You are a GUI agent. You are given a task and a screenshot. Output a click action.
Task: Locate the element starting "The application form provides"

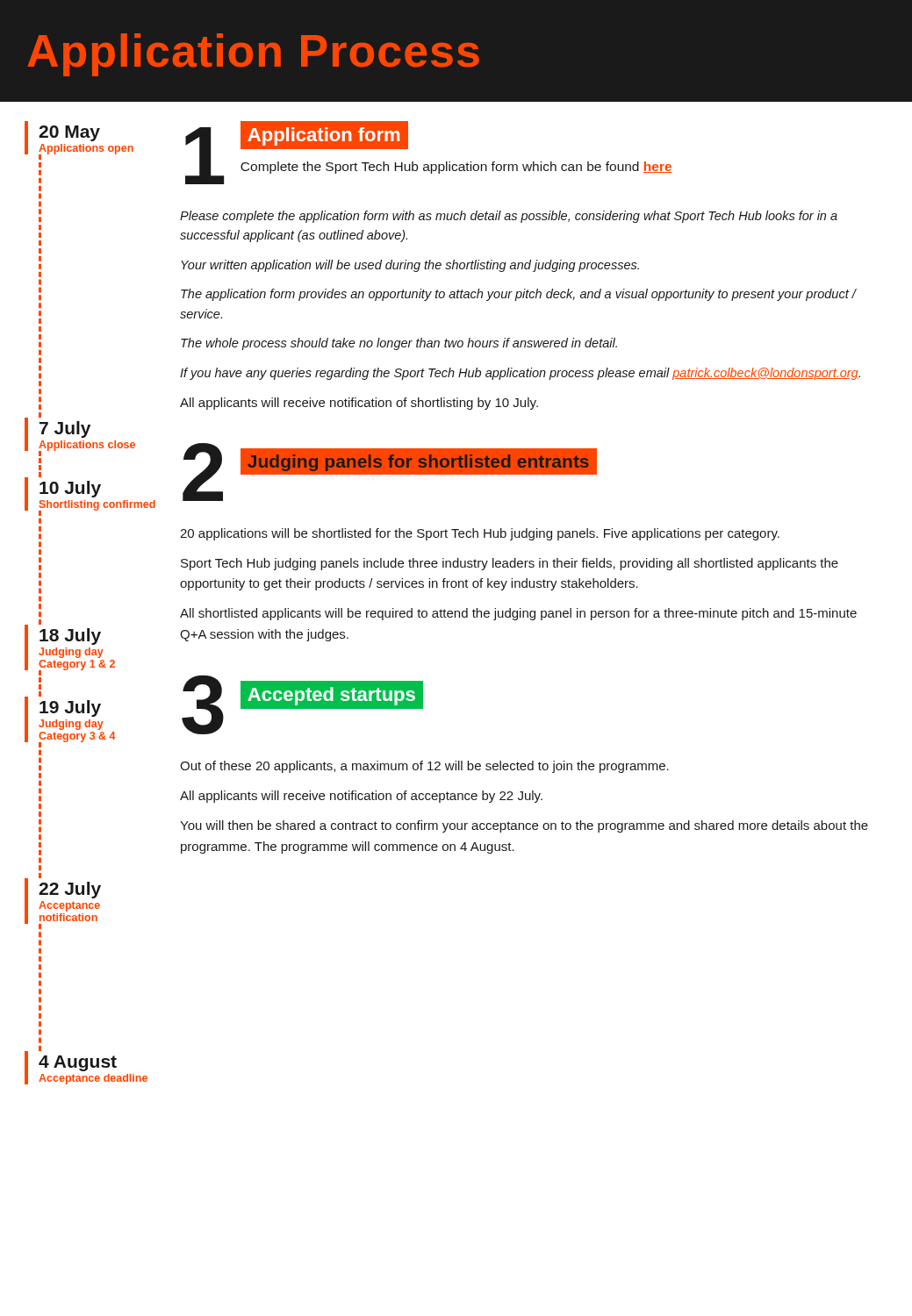[518, 304]
